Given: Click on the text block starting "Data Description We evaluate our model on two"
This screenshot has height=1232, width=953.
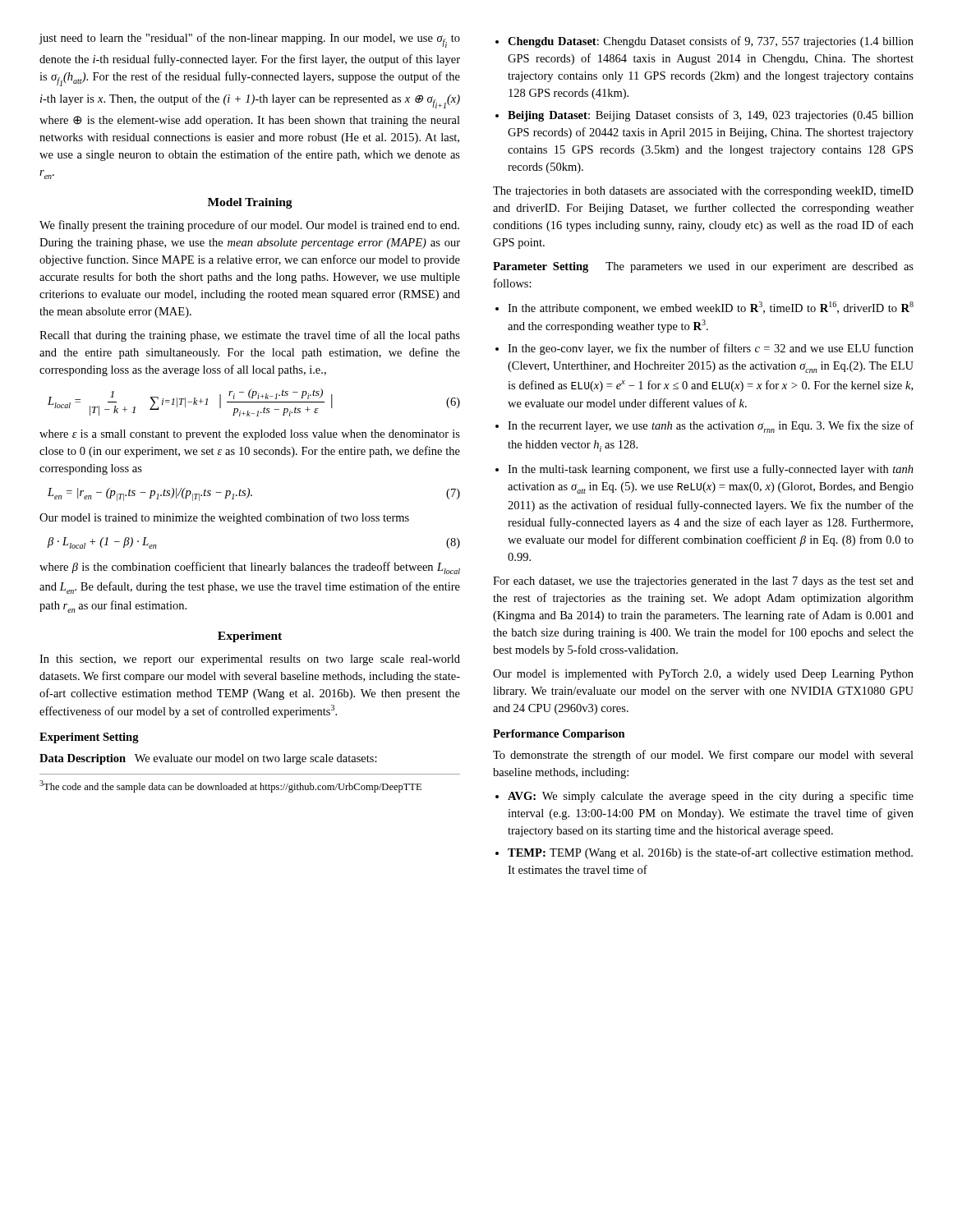Looking at the screenshot, I should [250, 759].
